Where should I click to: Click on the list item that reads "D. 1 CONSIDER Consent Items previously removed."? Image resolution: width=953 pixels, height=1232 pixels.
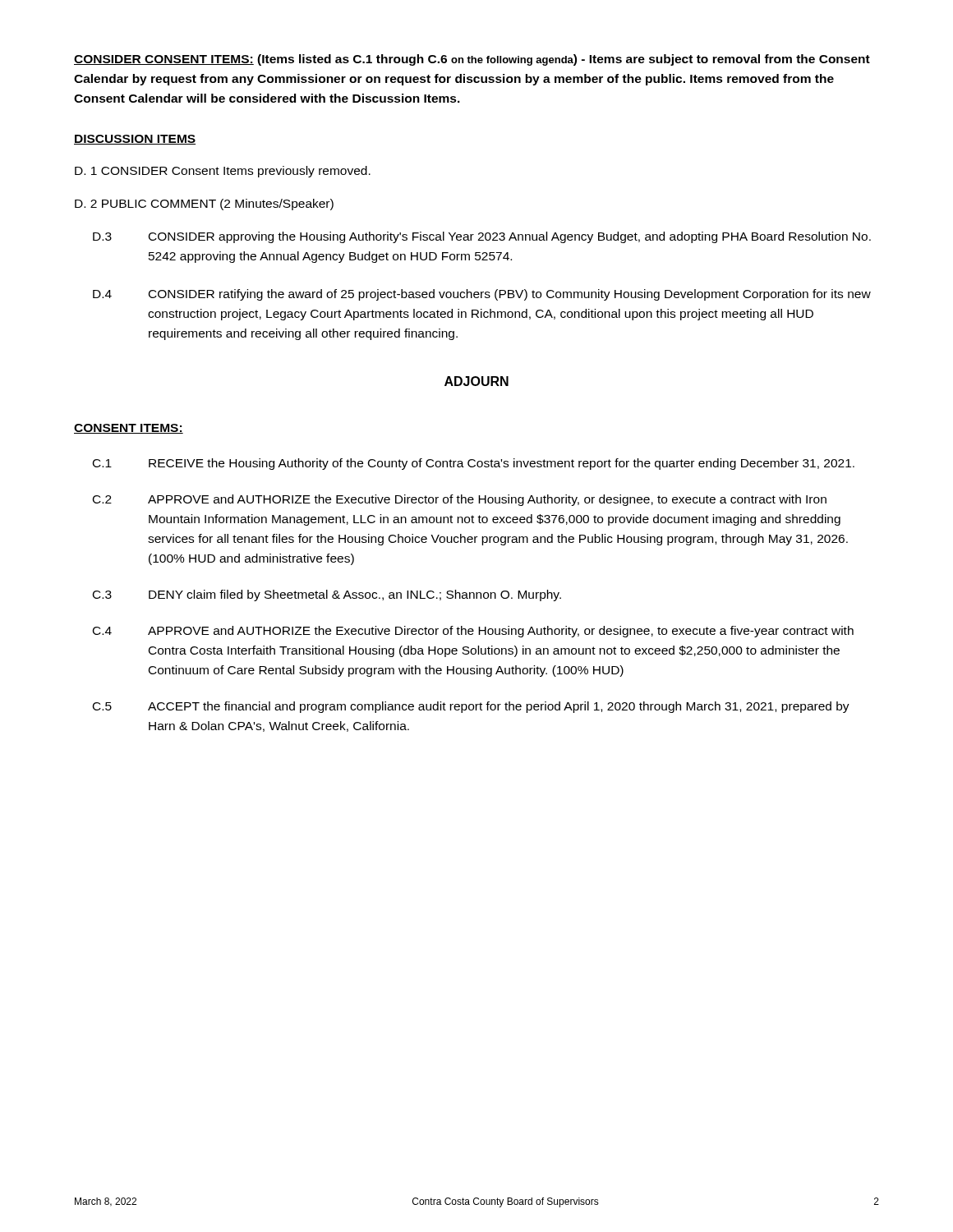(x=223, y=172)
